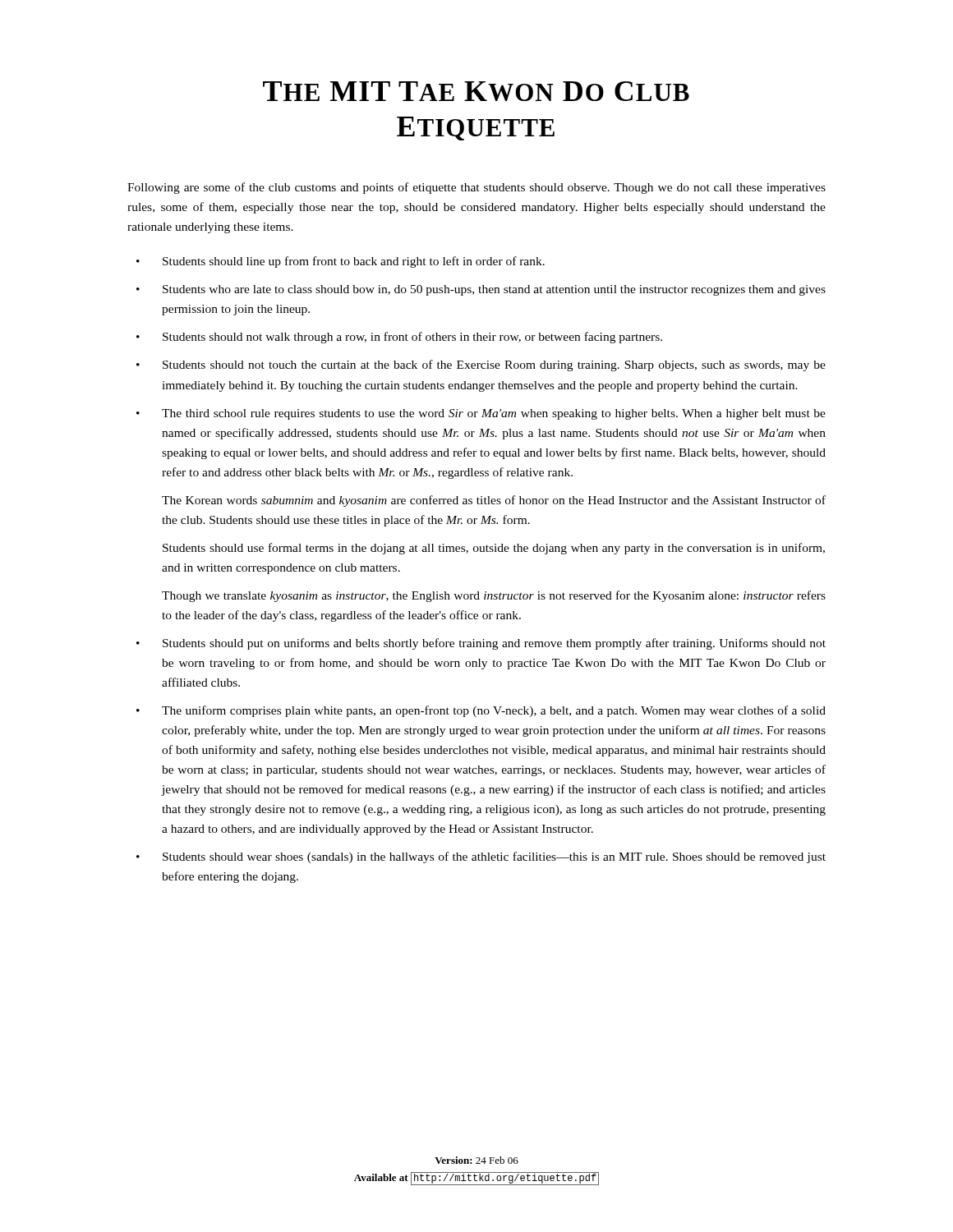
Task: Locate the passage starting "• The third school rule requires students"
Action: 476,442
